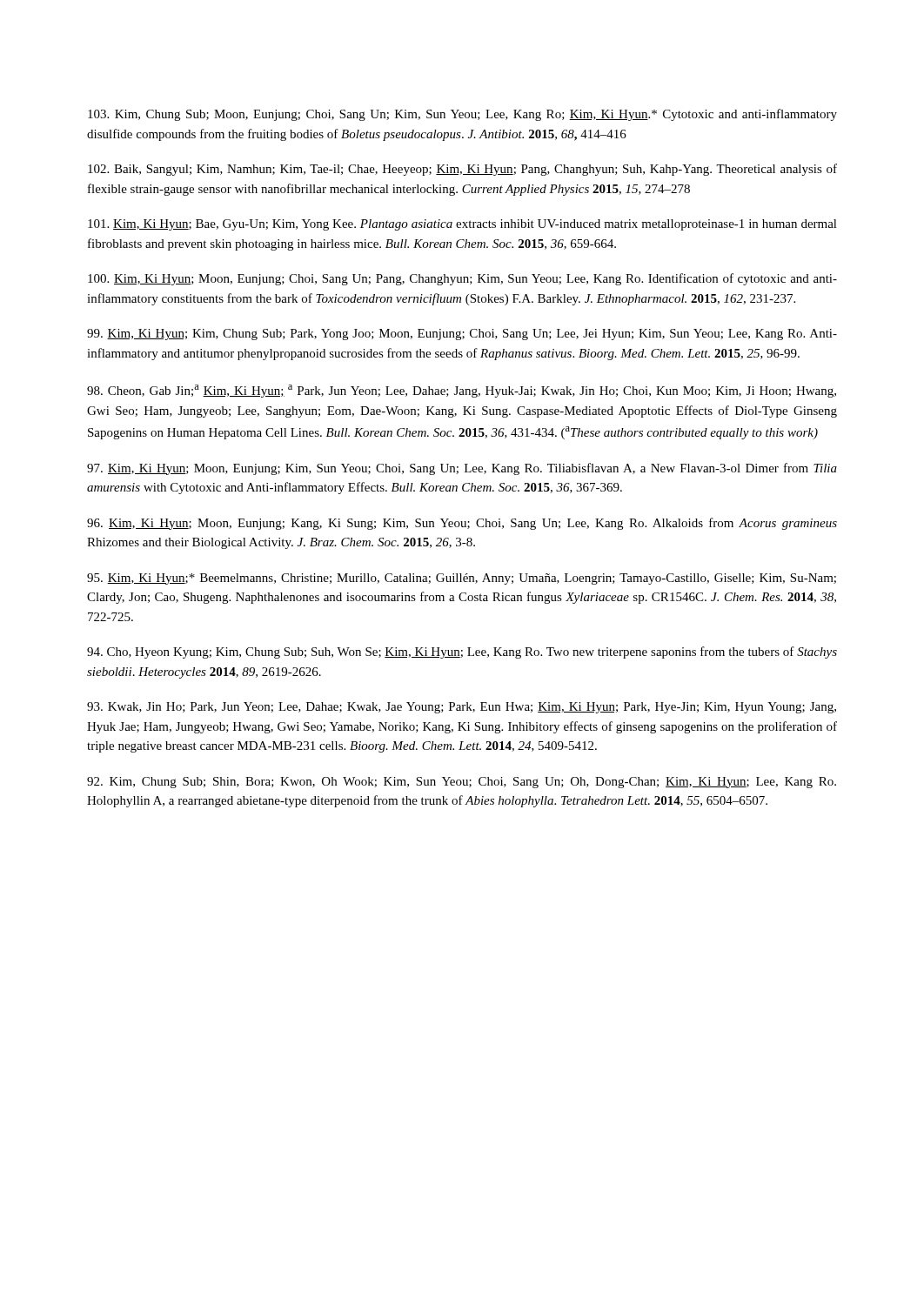
Task: Locate the block of text that opens with "95. Kim, Ki Hyun;*"
Action: coord(462,597)
